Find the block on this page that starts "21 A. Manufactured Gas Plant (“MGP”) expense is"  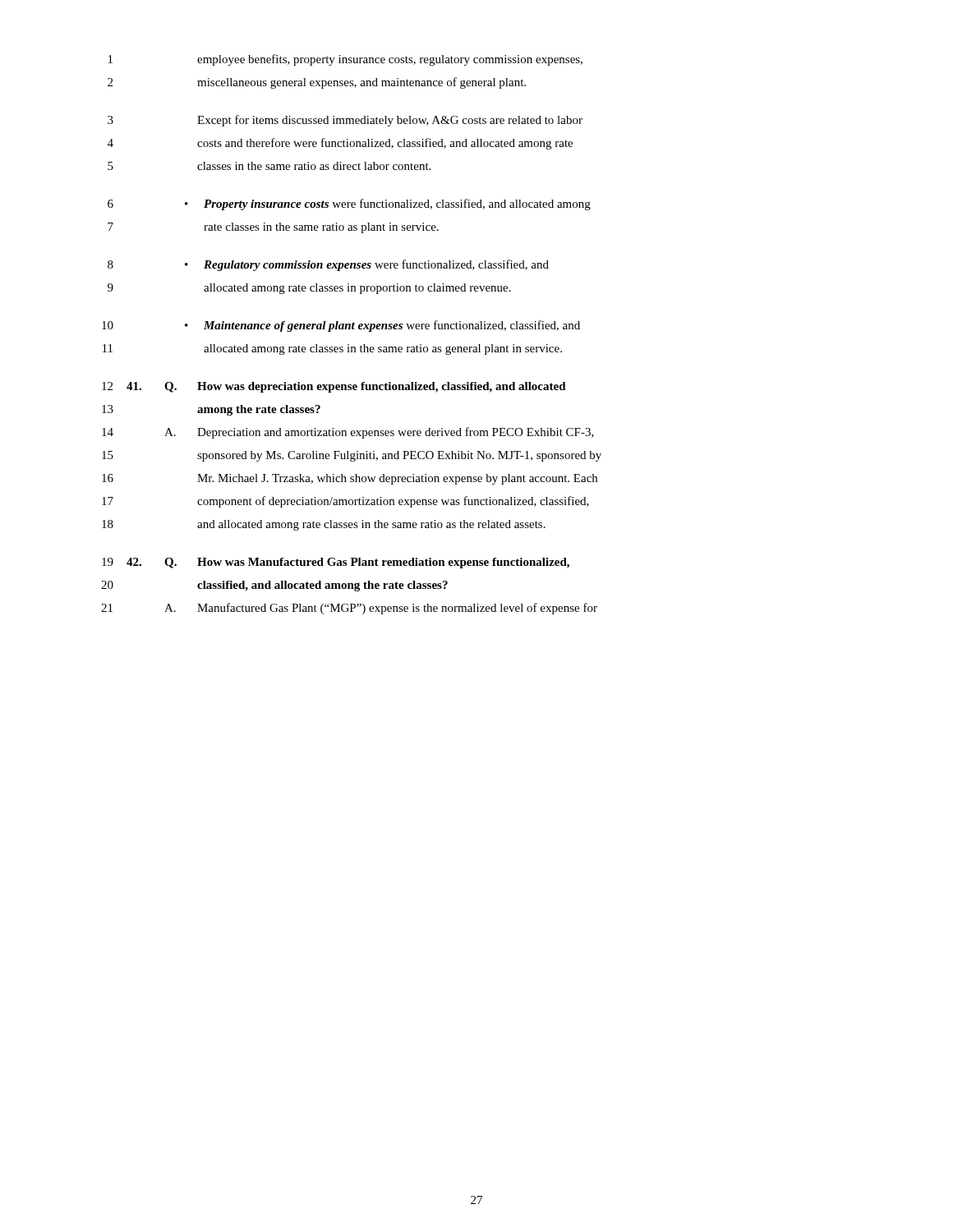point(485,609)
